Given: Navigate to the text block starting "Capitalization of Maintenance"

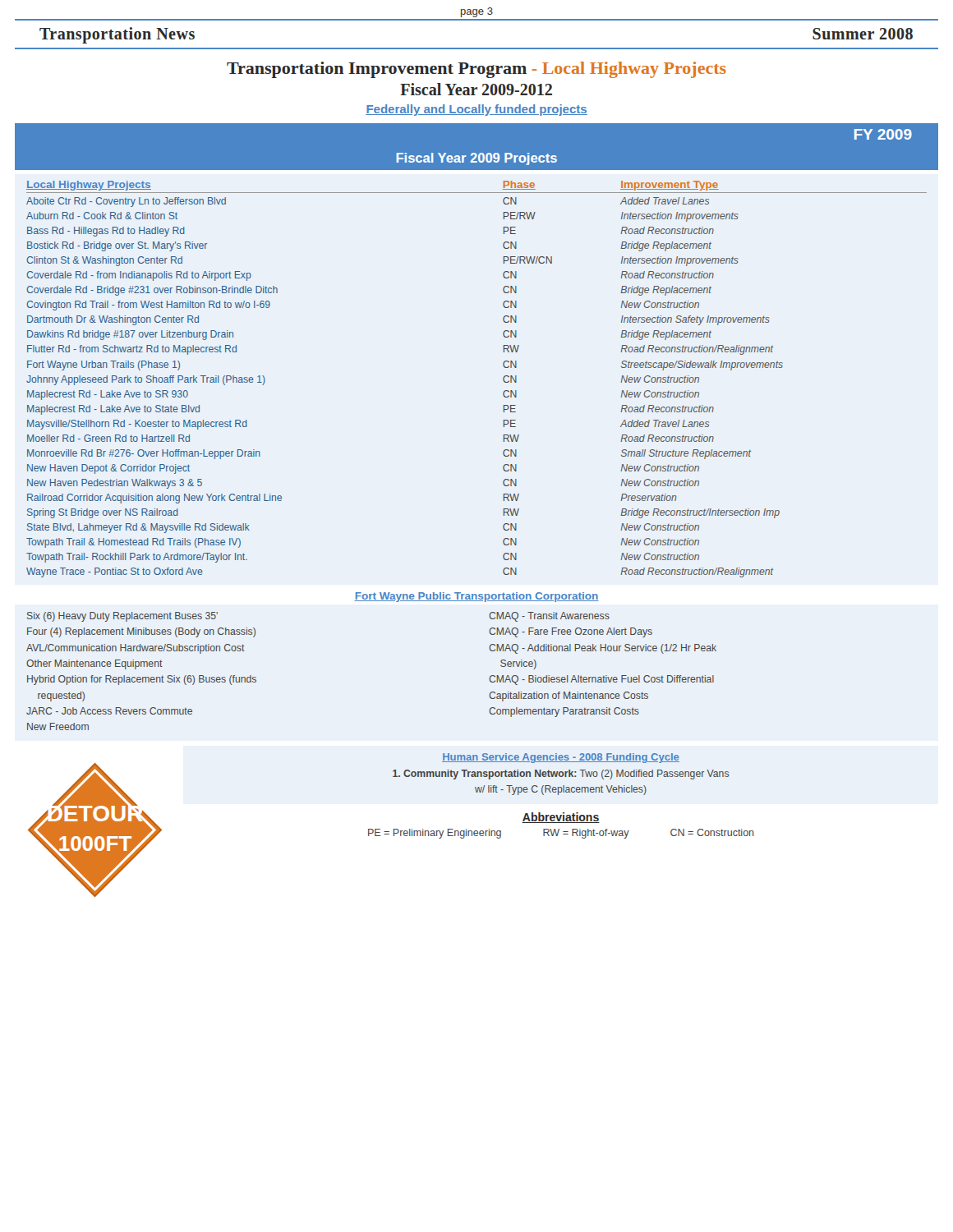Looking at the screenshot, I should tap(569, 695).
